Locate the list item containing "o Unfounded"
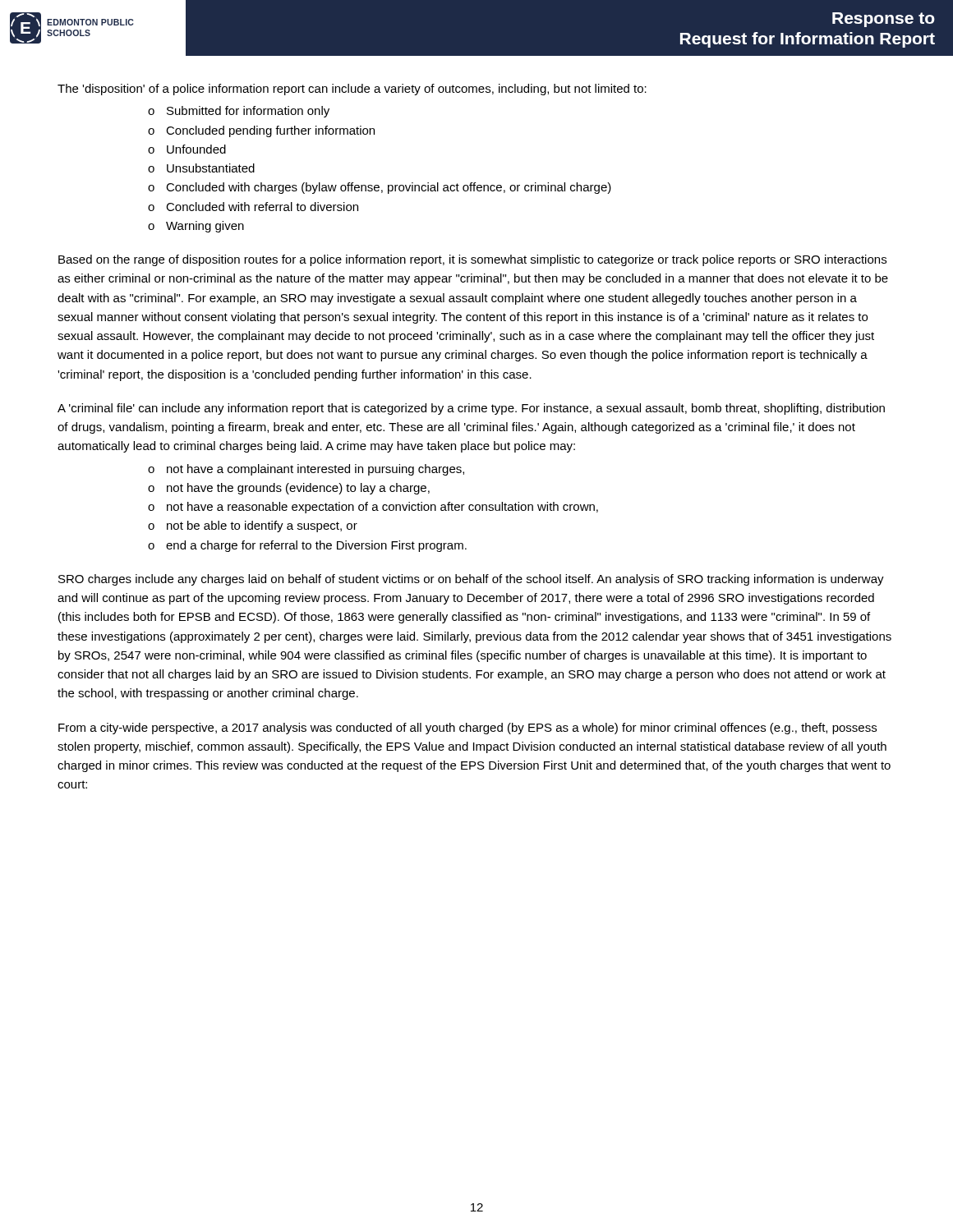 click(x=187, y=149)
